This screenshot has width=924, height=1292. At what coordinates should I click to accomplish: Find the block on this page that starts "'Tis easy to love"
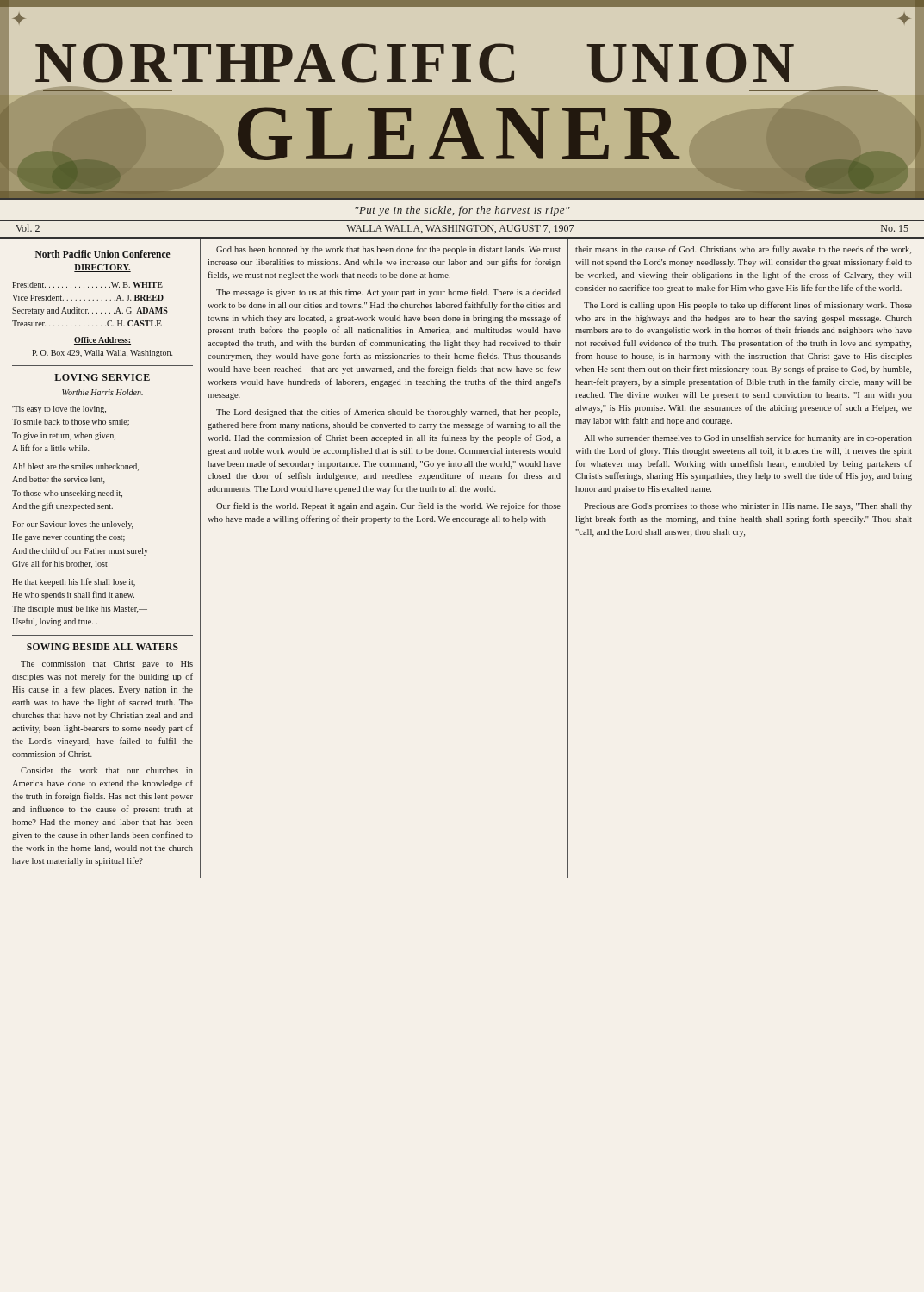[x=71, y=429]
